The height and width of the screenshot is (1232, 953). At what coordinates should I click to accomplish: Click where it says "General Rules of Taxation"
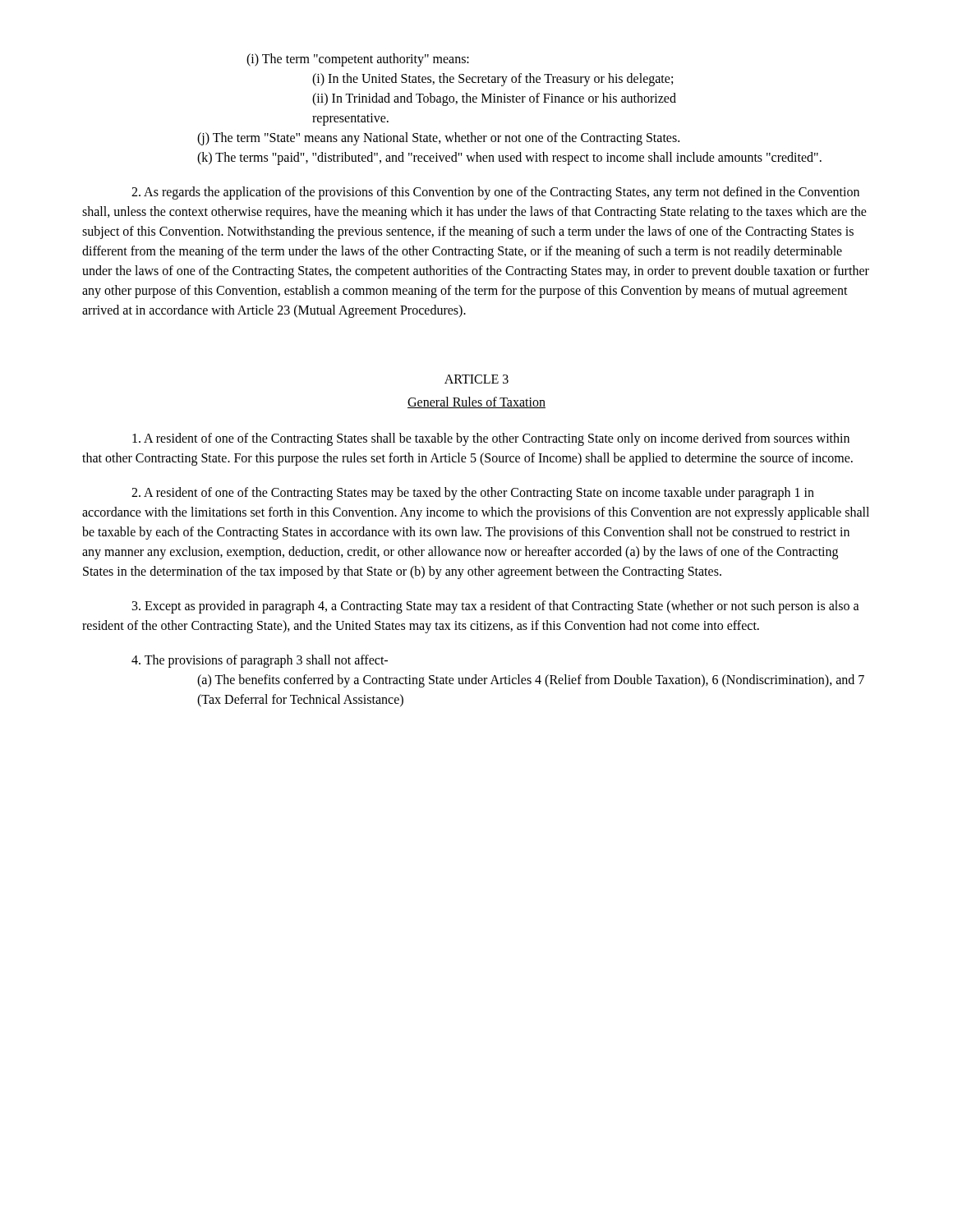click(x=476, y=402)
